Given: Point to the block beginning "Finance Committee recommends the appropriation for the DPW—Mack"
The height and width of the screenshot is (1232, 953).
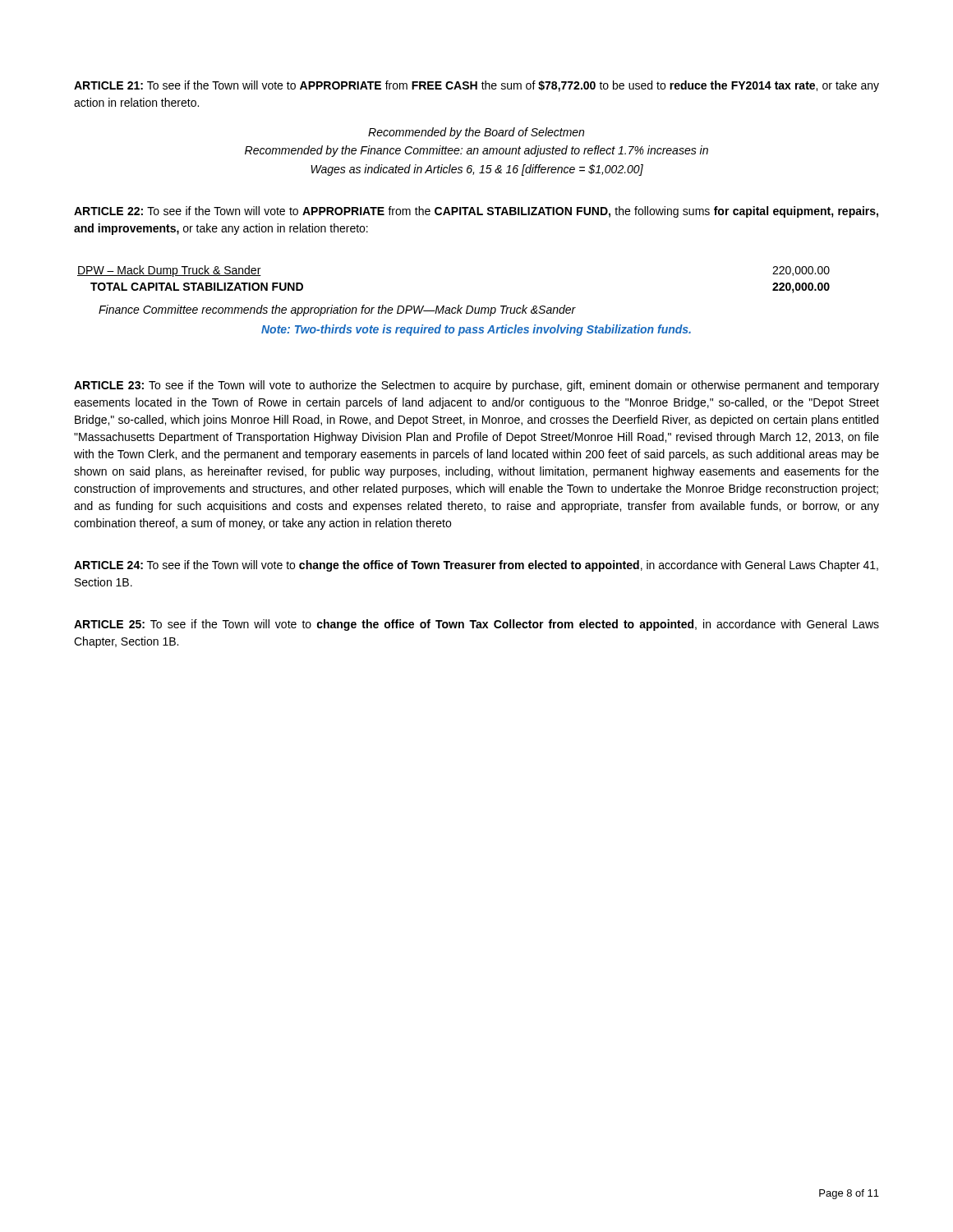Looking at the screenshot, I should coord(337,310).
